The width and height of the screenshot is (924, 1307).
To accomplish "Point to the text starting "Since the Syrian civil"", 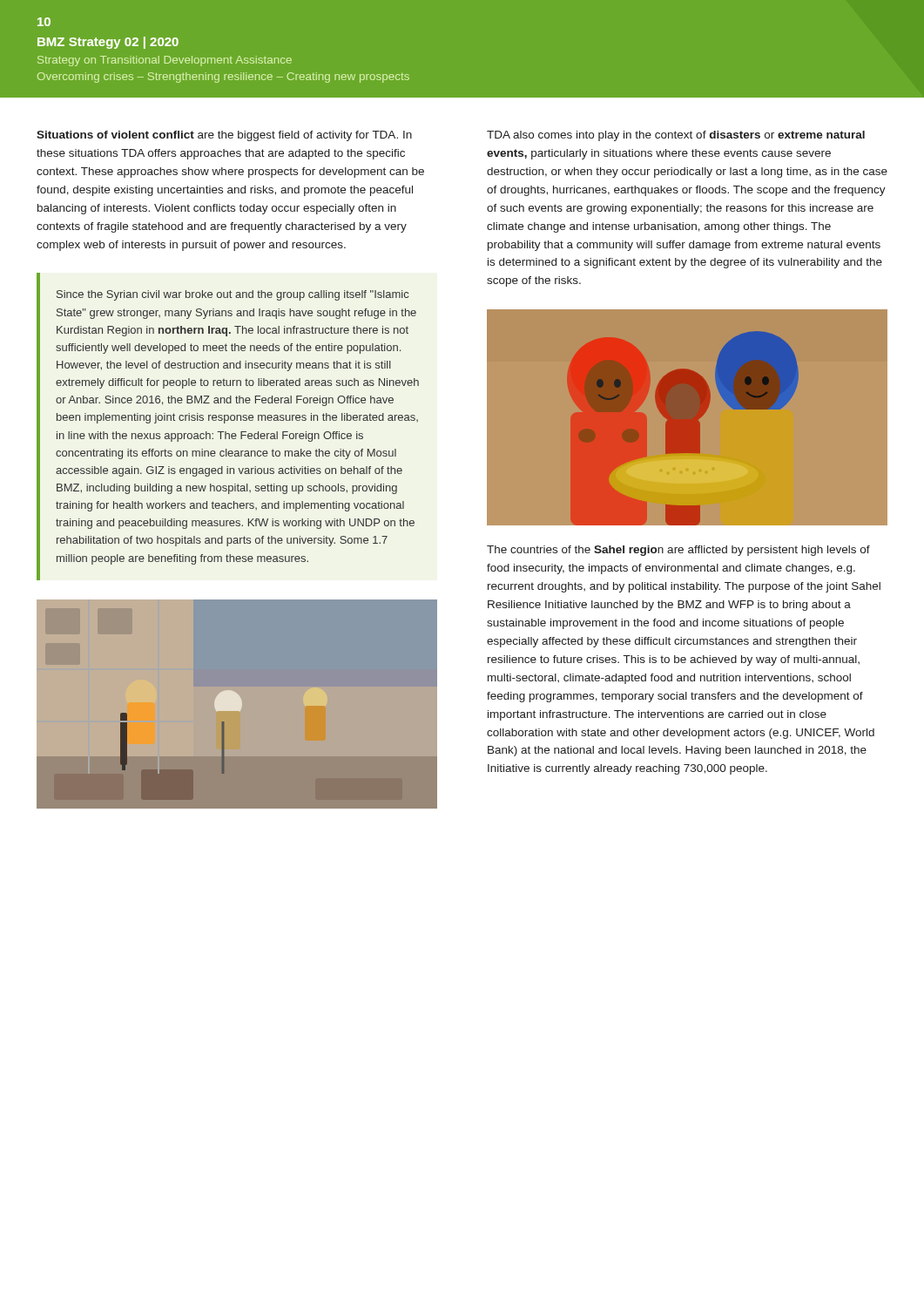I will 238,426.
